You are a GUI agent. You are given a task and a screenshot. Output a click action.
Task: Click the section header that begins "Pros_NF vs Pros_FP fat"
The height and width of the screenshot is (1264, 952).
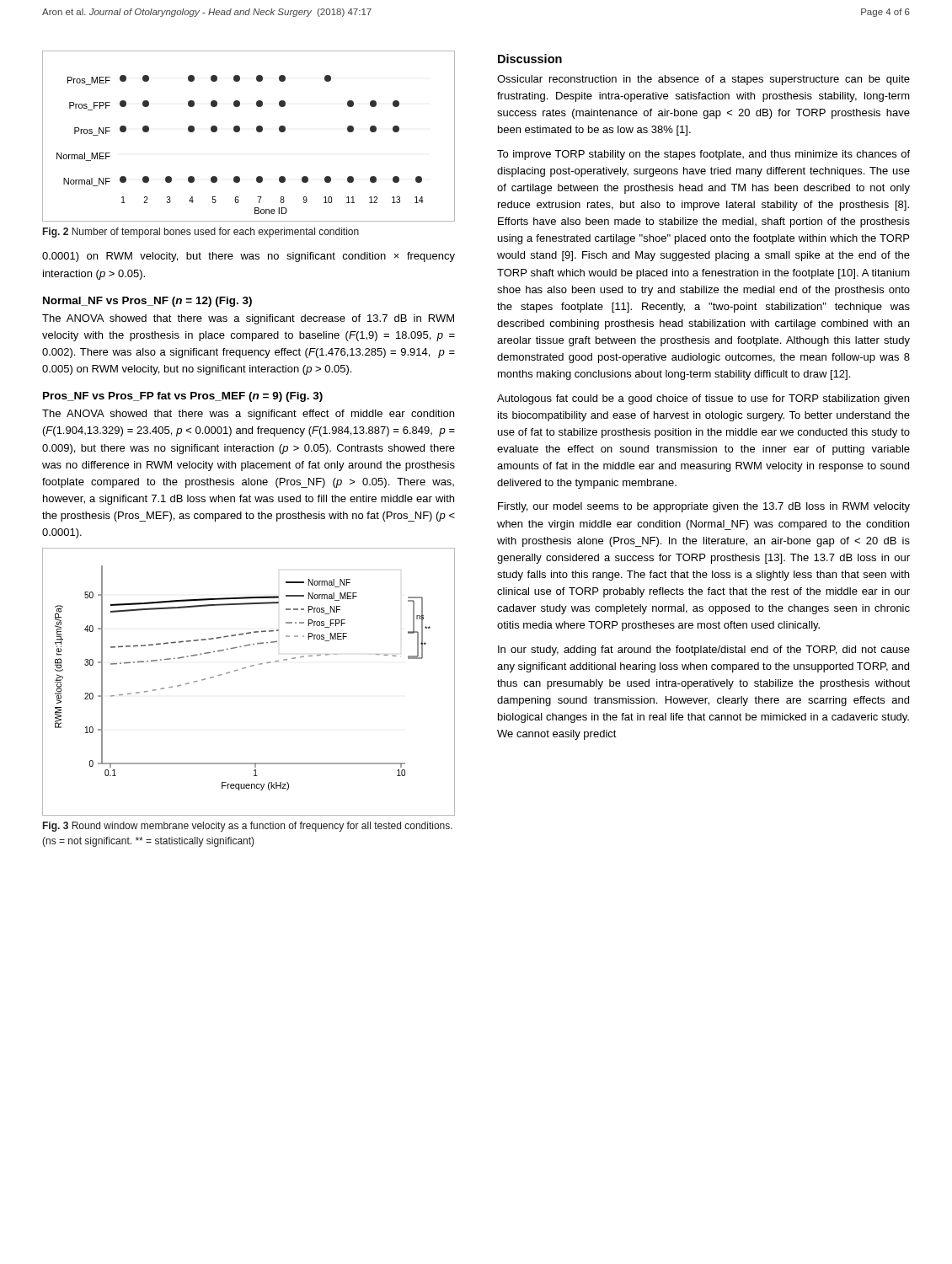click(x=182, y=396)
